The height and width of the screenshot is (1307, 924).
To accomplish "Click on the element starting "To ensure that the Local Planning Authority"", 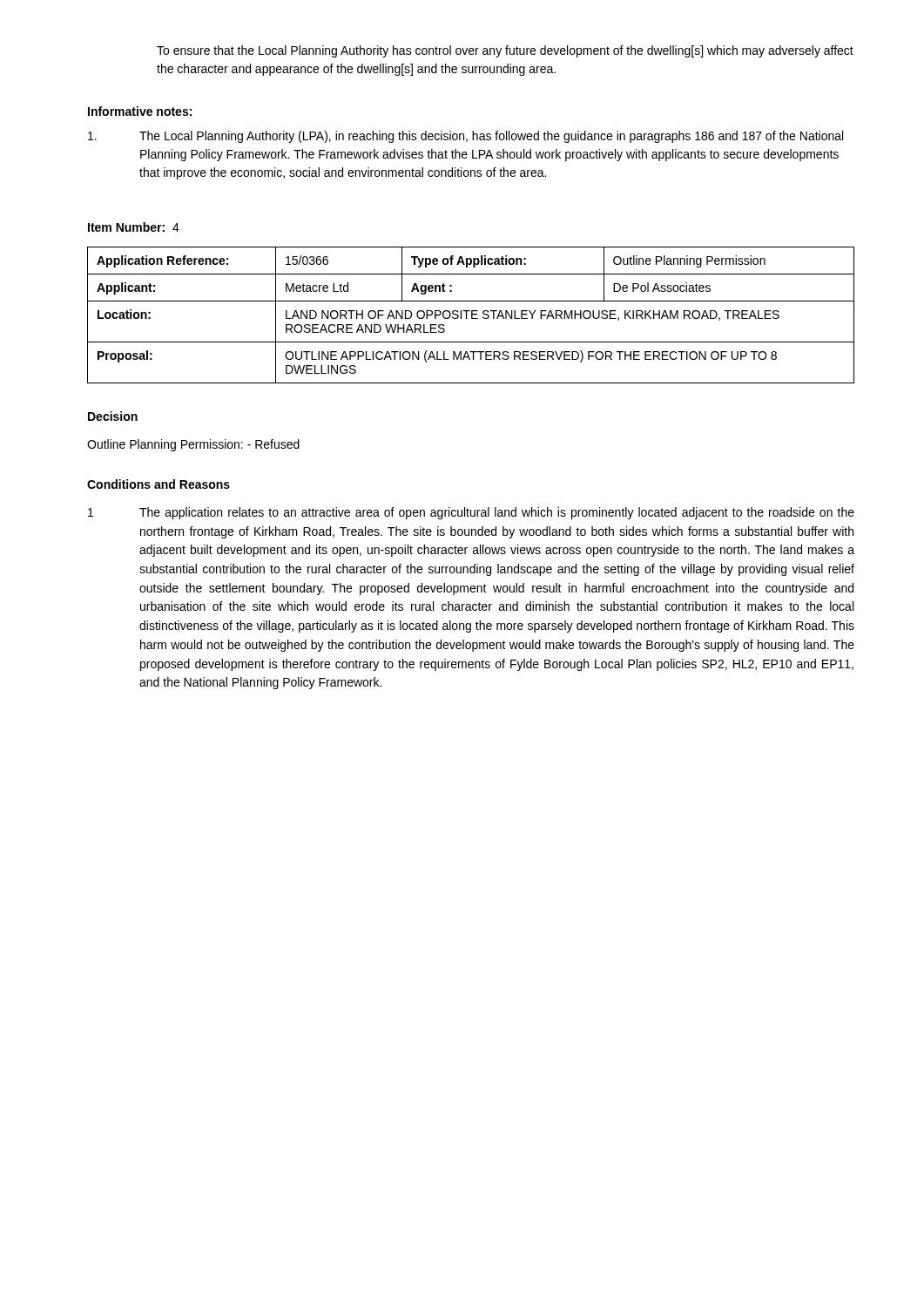I will point(505,60).
